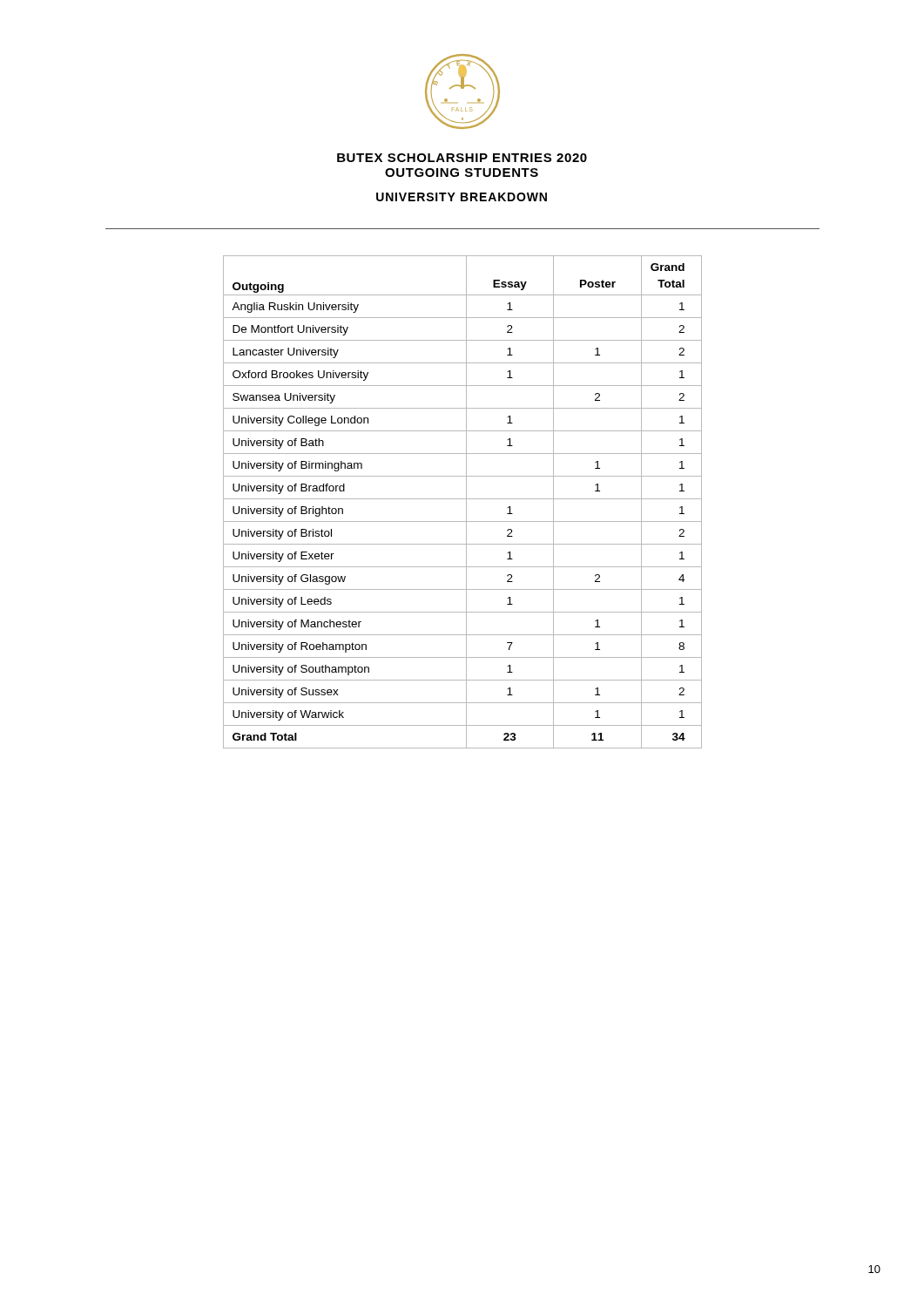
Task: Locate the logo
Action: [462, 93]
